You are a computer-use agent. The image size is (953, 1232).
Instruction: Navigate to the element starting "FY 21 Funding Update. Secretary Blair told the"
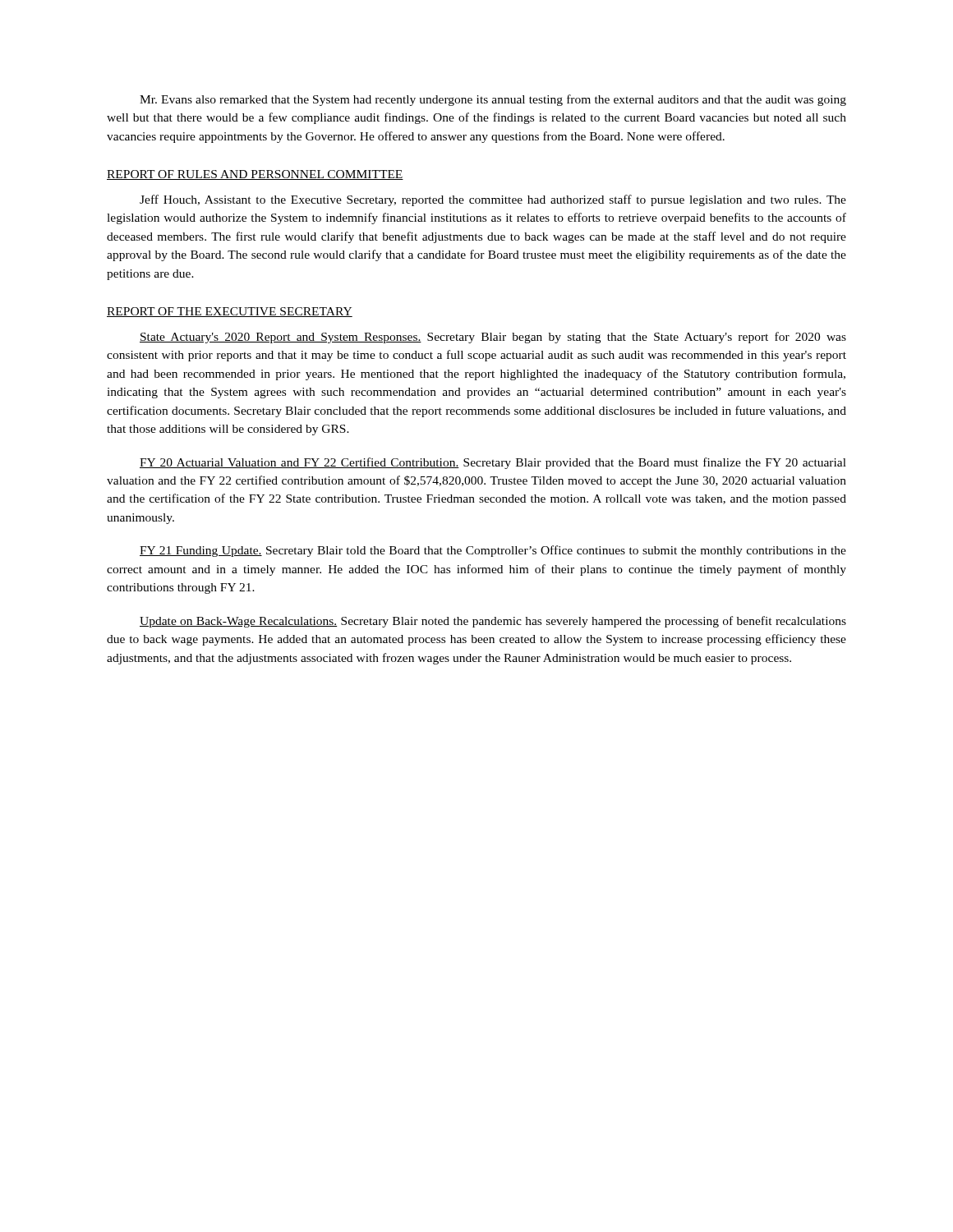(476, 569)
